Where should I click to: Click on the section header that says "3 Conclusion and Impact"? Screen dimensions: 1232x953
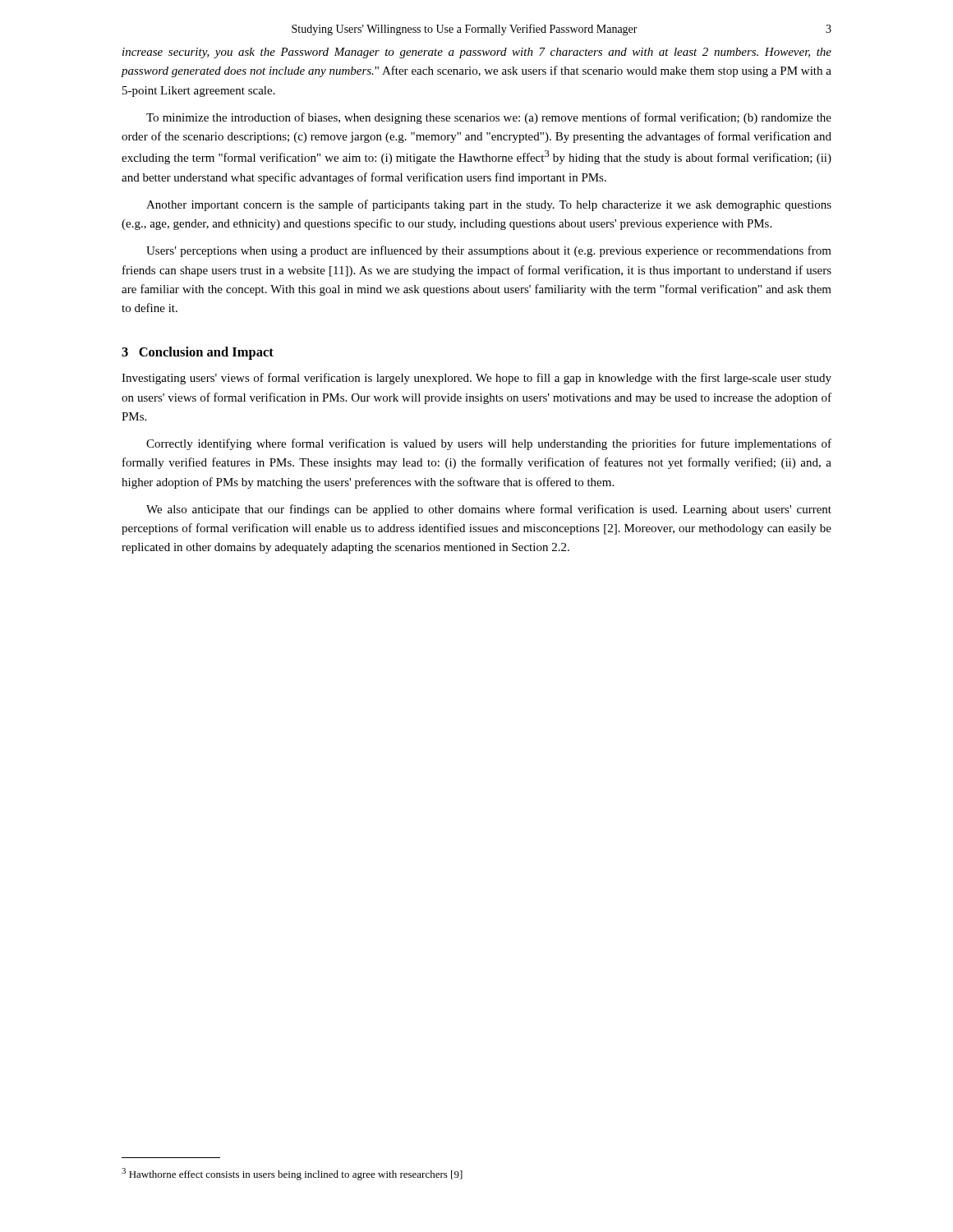[198, 352]
